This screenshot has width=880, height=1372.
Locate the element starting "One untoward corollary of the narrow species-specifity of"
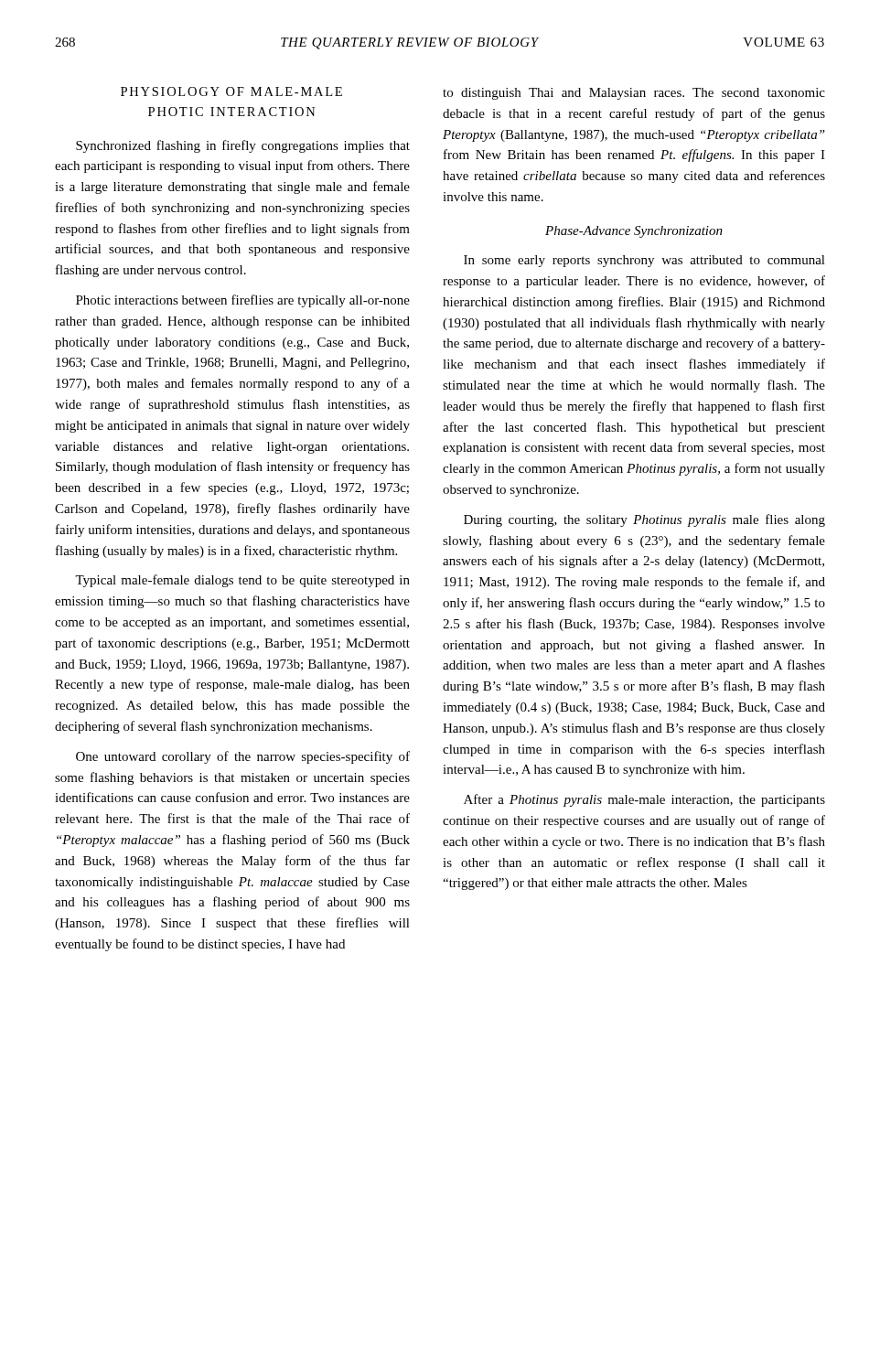(232, 851)
